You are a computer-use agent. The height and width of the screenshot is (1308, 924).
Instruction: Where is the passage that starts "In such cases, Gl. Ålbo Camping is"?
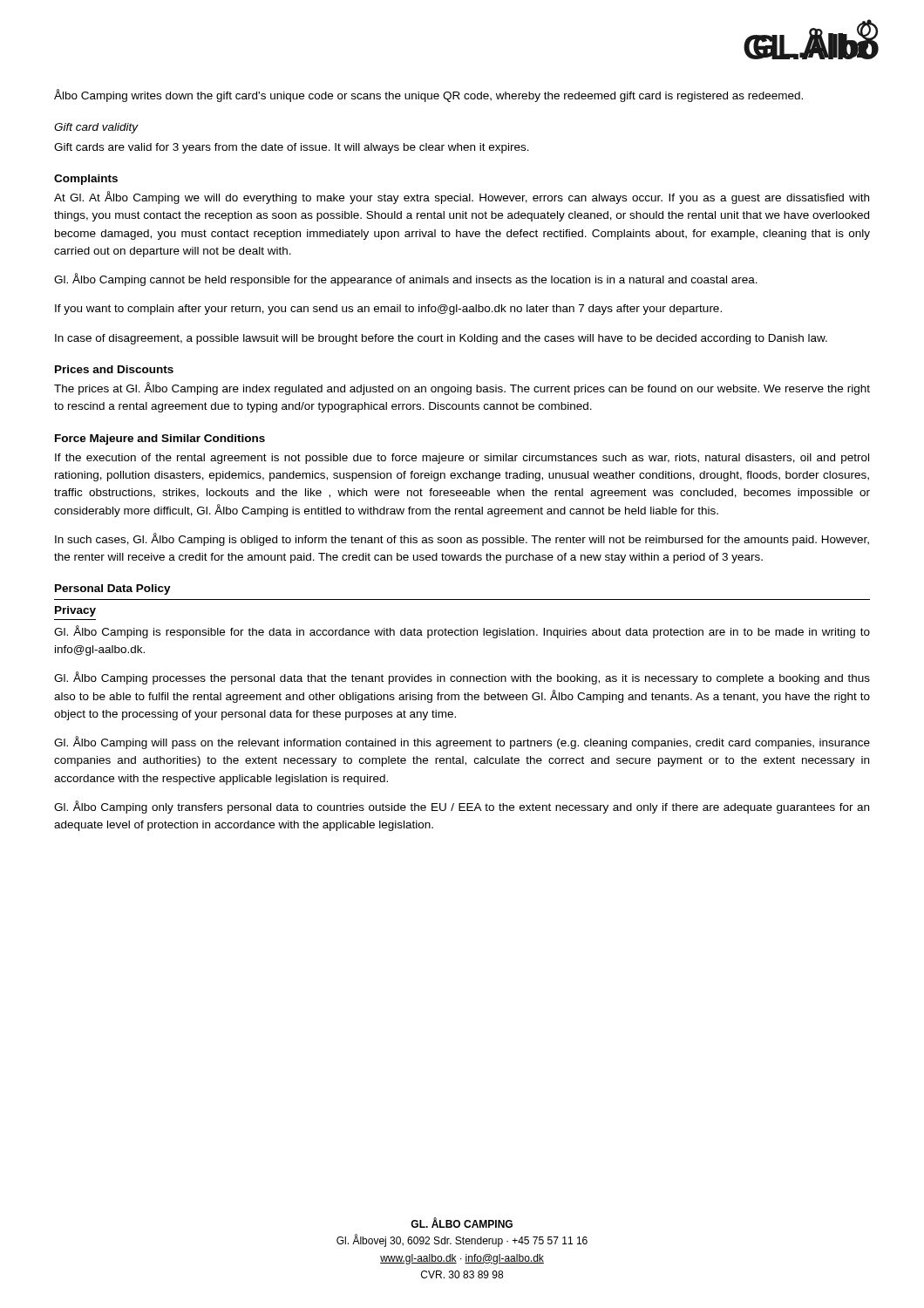(x=462, y=548)
